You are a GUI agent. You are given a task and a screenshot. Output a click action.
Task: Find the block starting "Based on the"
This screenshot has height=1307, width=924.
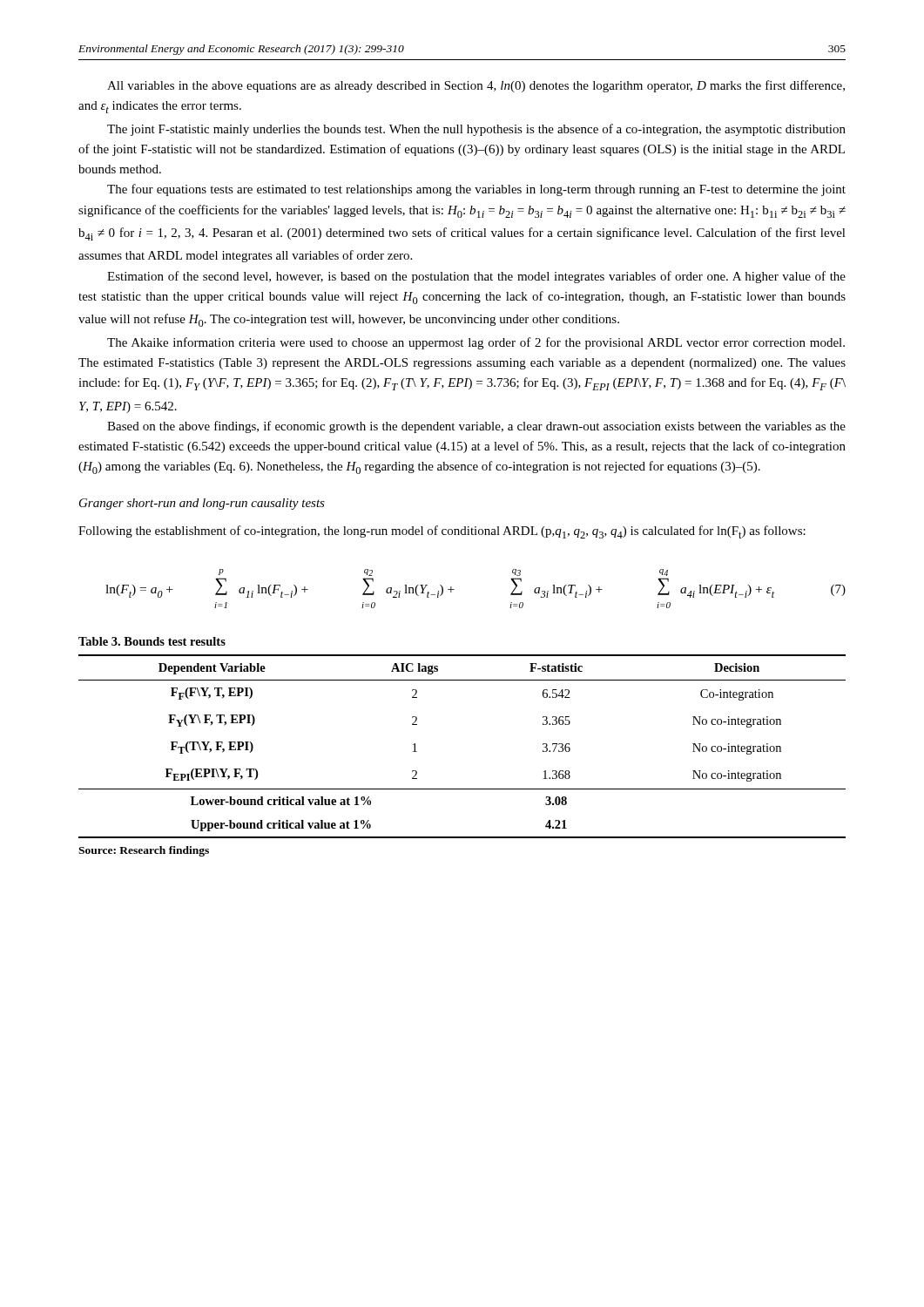tap(462, 448)
